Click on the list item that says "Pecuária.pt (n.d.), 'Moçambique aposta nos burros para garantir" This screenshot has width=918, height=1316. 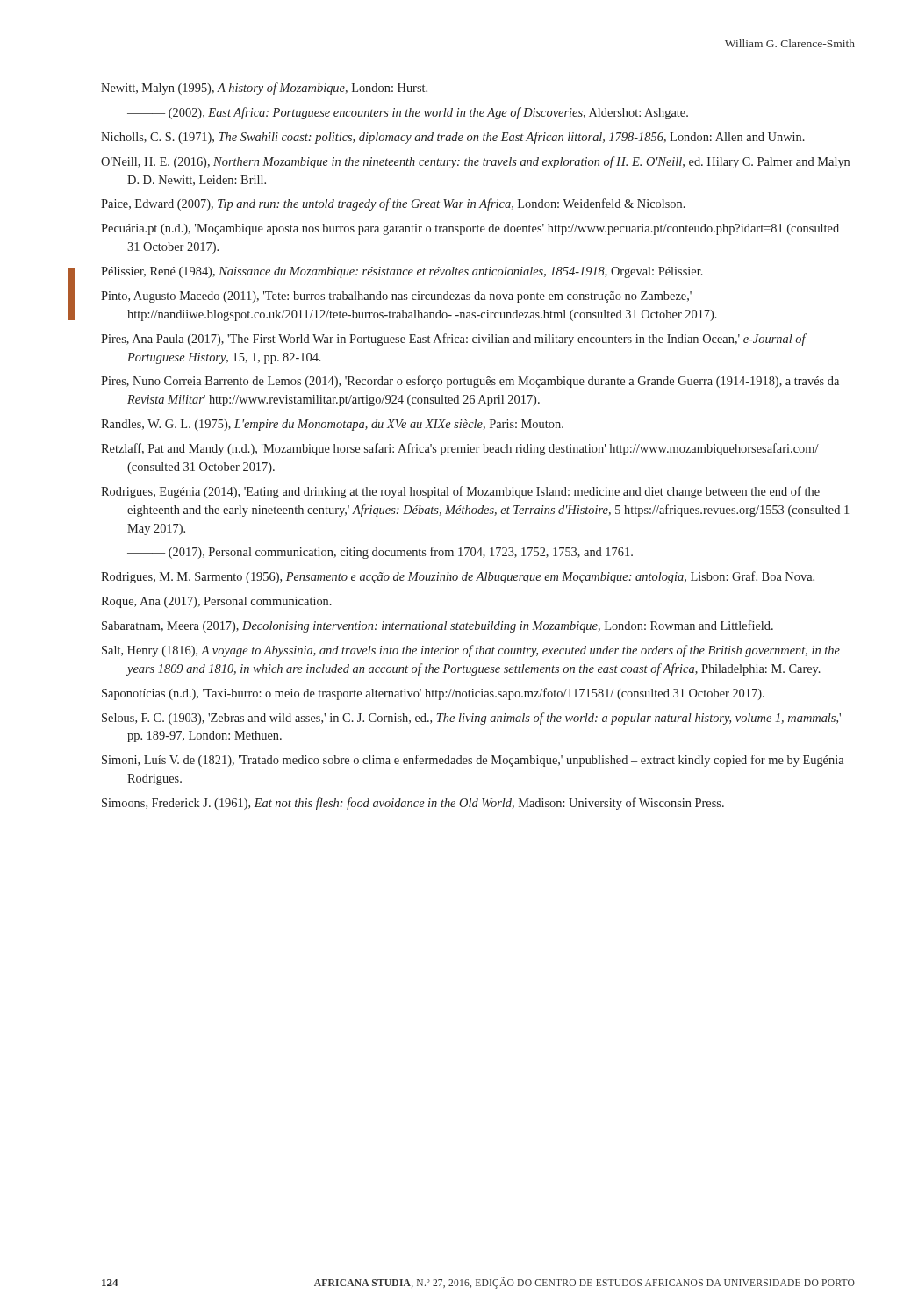[x=470, y=238]
